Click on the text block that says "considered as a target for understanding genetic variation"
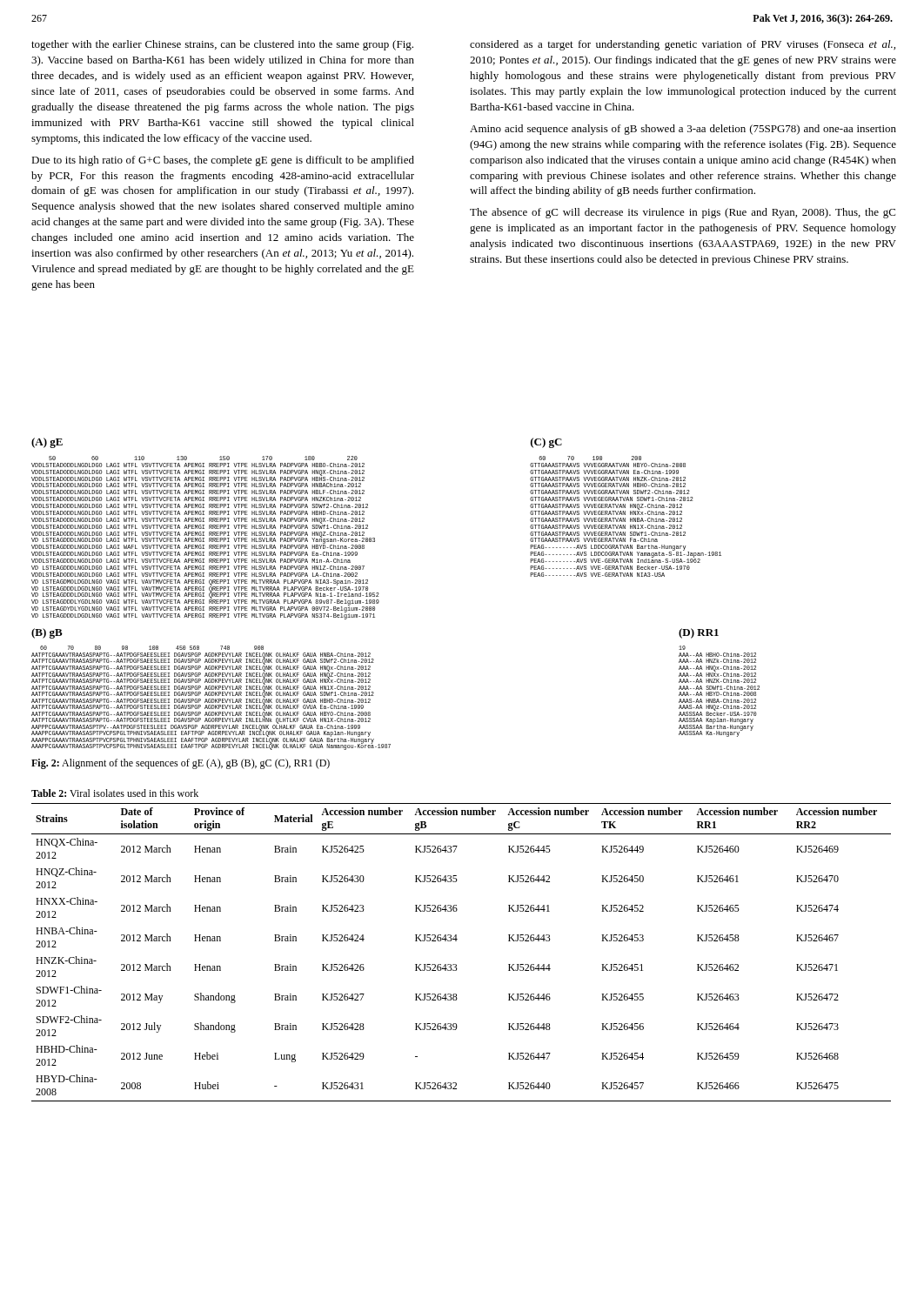This screenshot has width=924, height=1305. (683, 76)
